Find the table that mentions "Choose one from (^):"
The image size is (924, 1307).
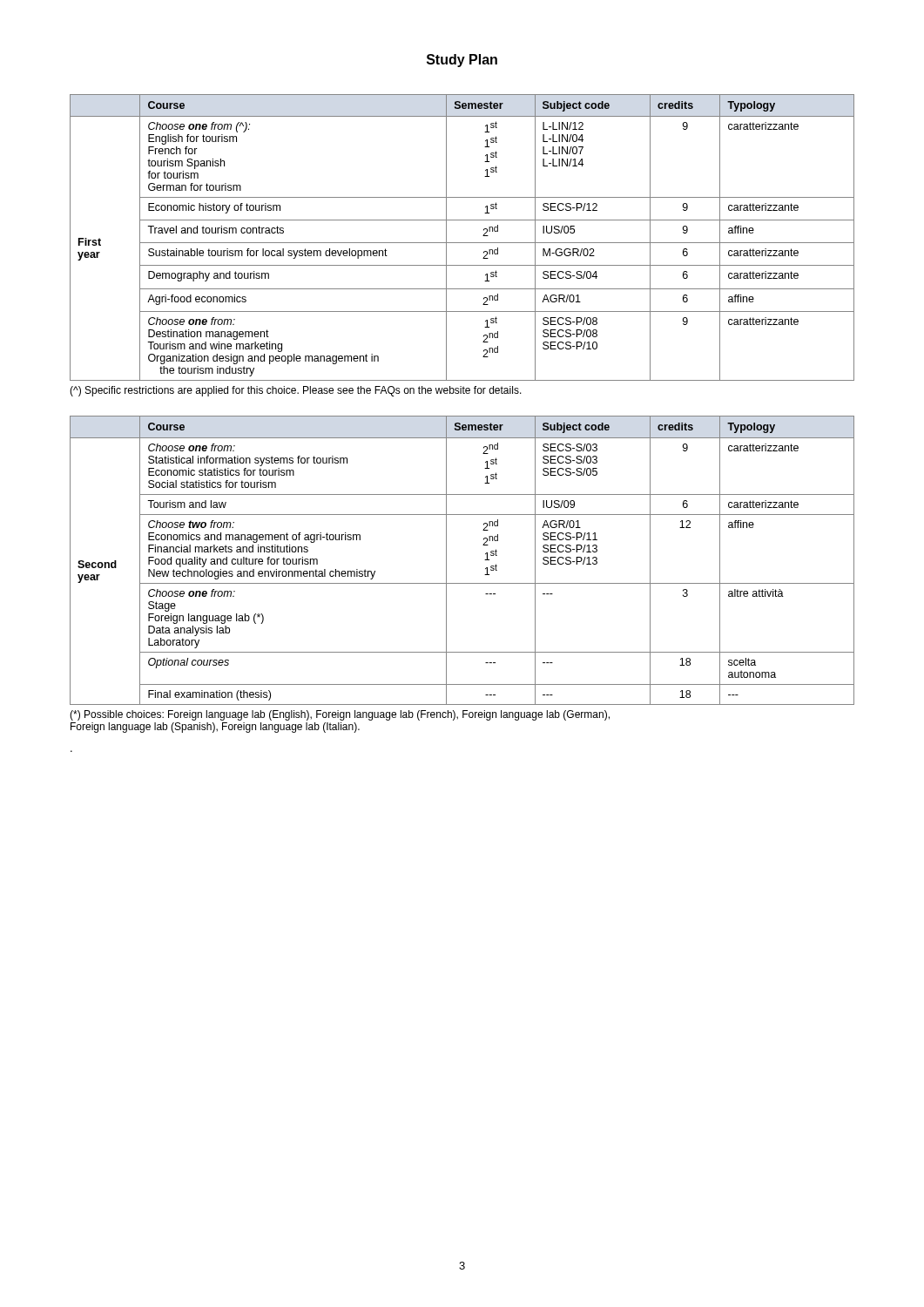[462, 237]
